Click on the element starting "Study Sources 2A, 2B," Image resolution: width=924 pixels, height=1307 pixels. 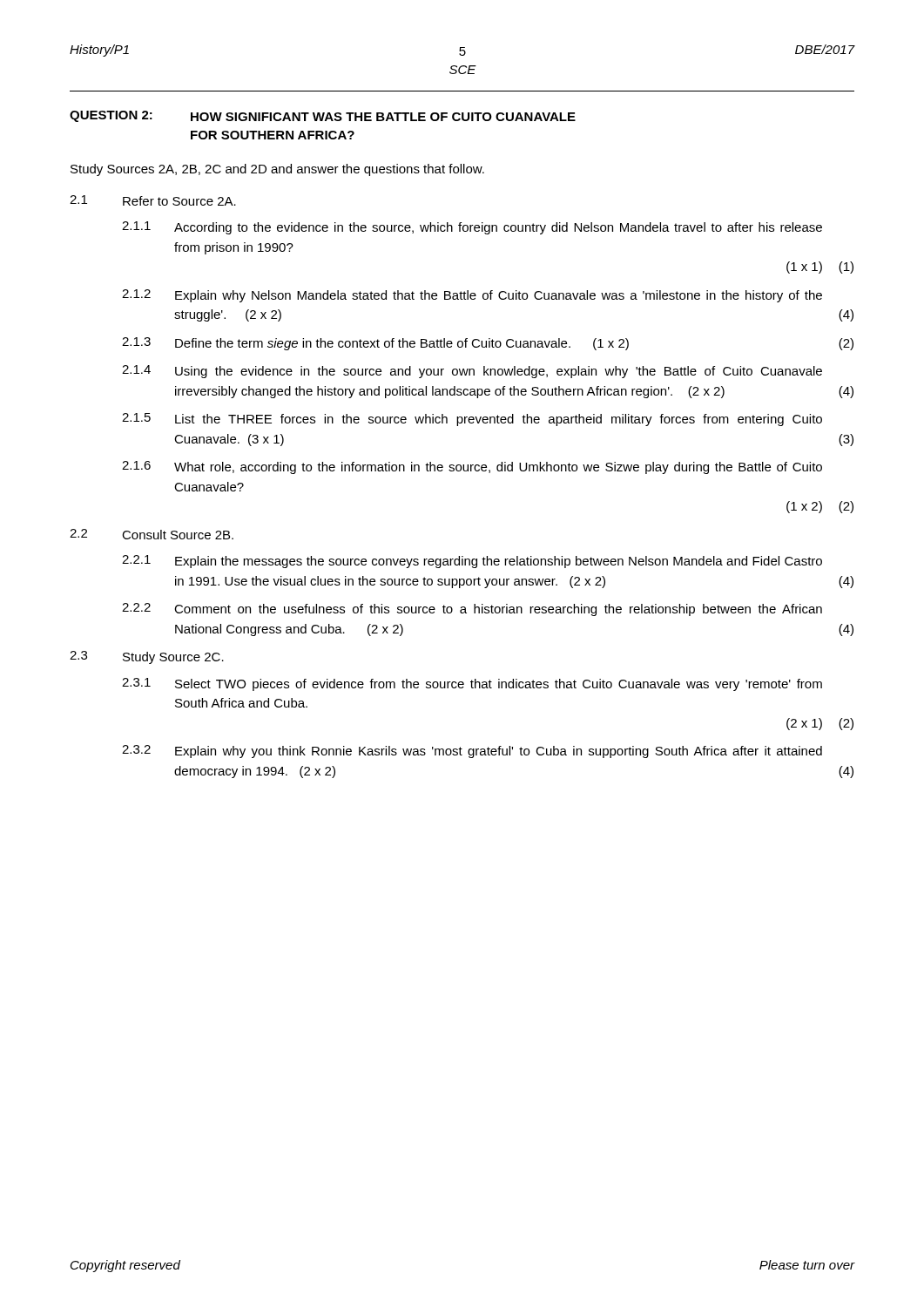coord(277,169)
